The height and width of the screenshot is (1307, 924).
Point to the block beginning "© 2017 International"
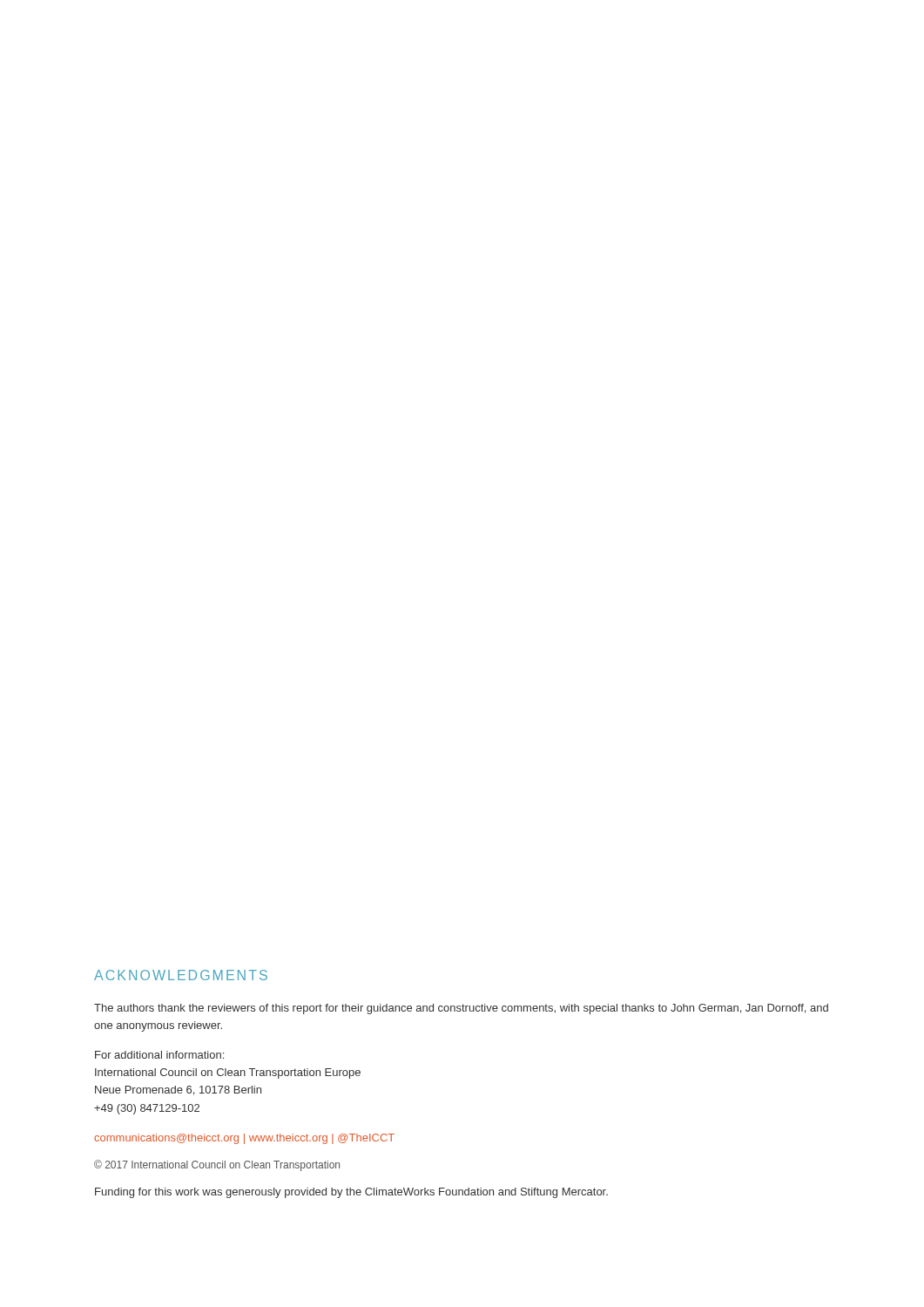[x=217, y=1165]
